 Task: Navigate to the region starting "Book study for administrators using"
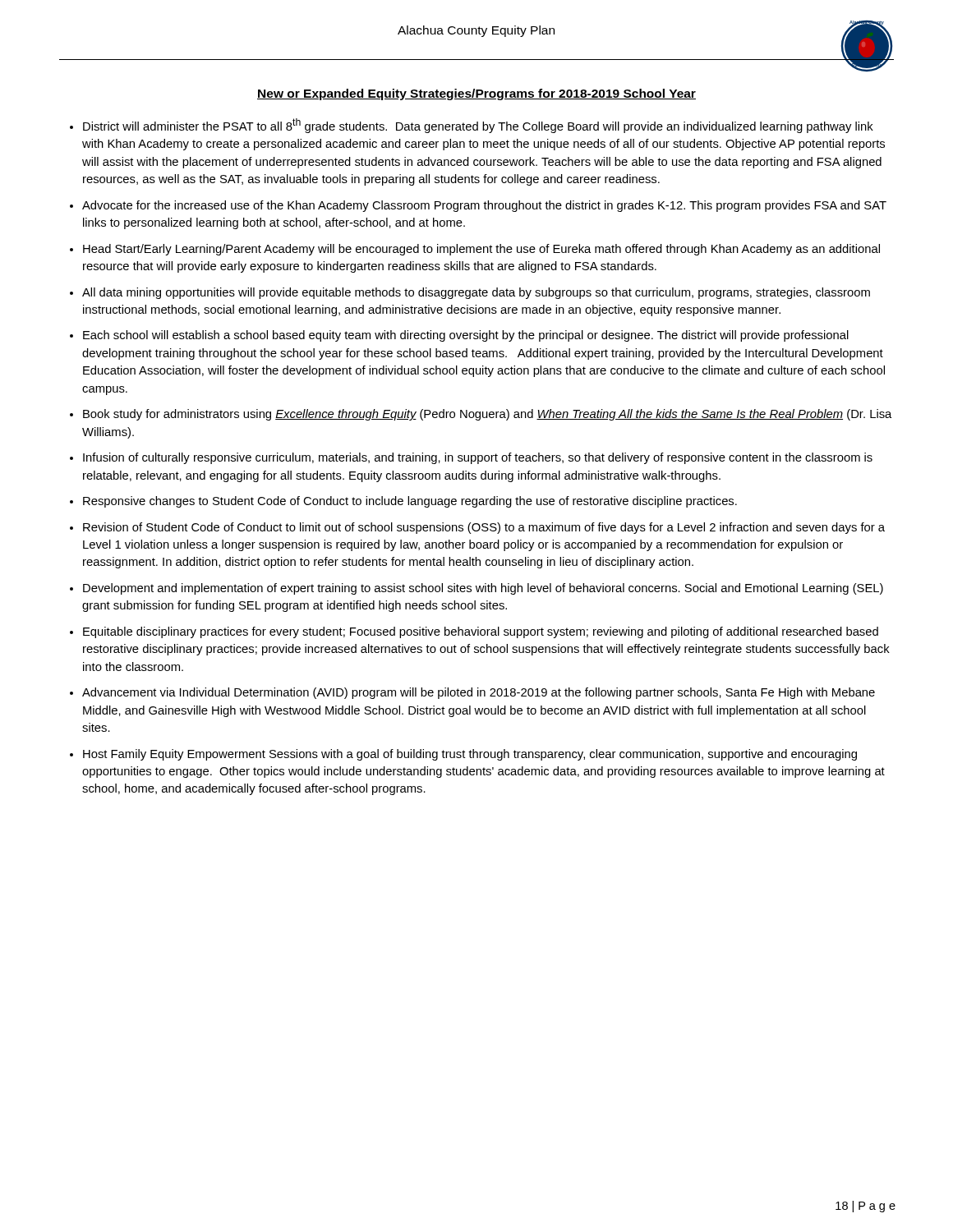[x=487, y=423]
